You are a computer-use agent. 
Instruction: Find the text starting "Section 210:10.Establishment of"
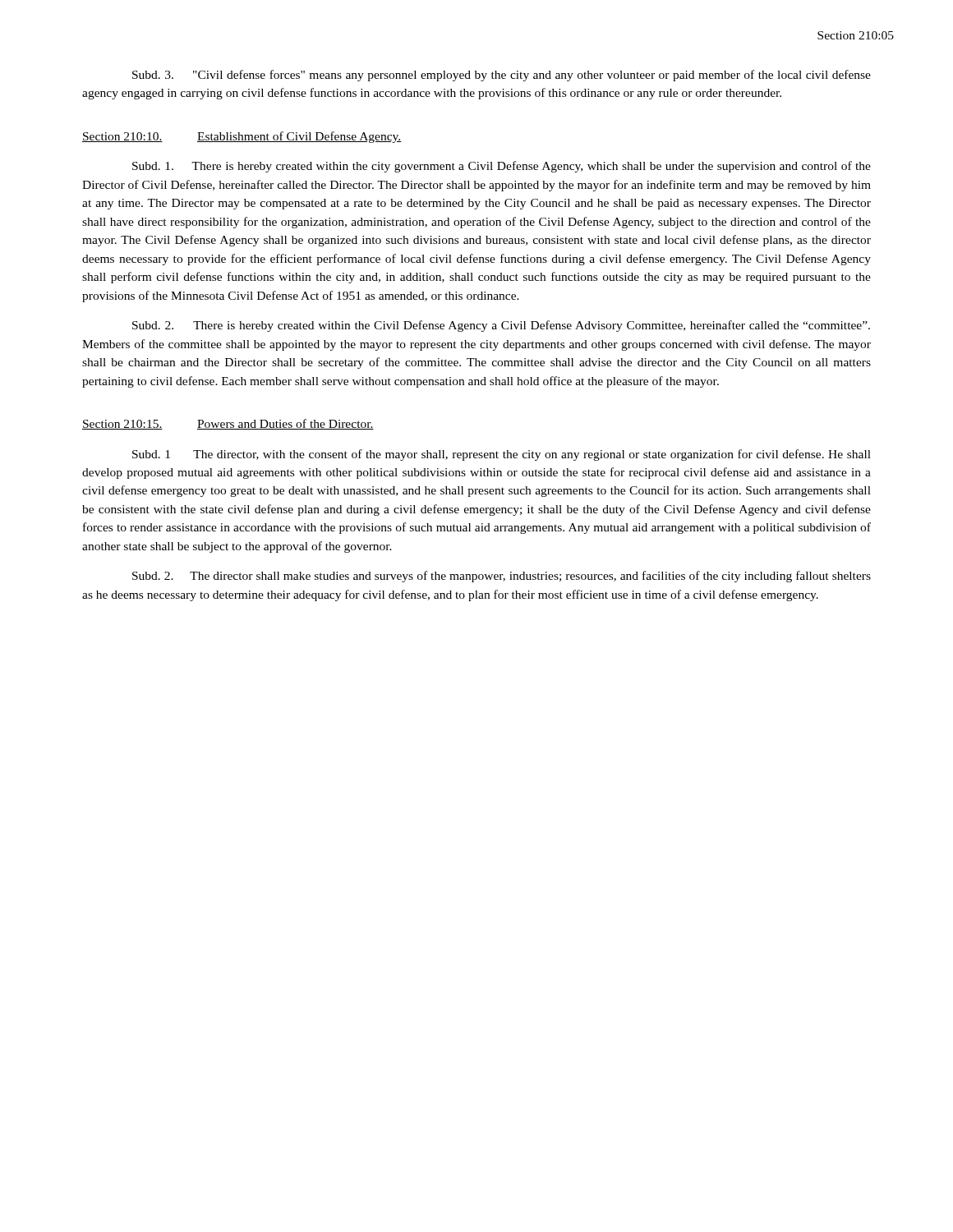click(242, 137)
